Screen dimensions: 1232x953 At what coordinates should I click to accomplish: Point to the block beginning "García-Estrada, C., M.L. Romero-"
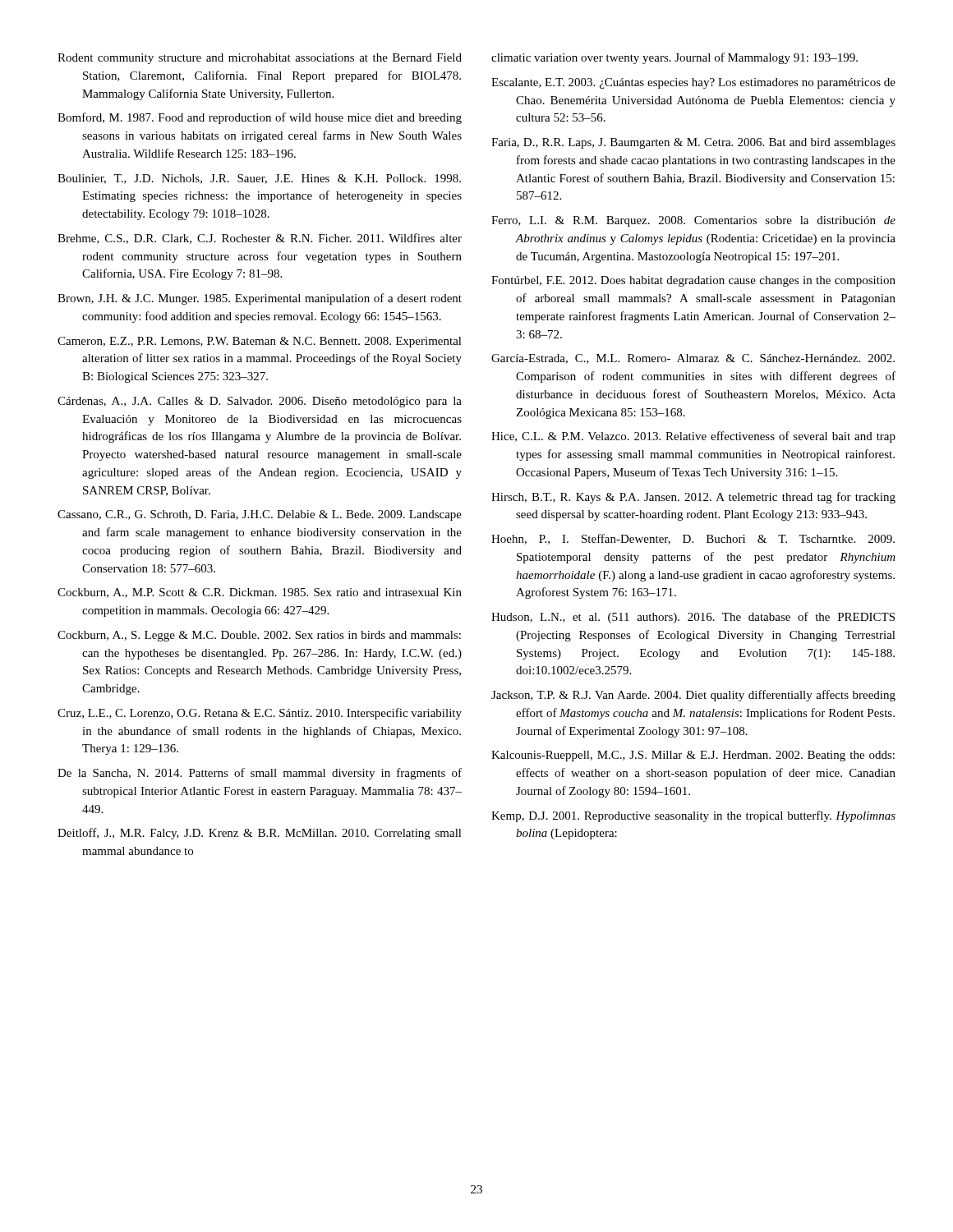tap(693, 385)
